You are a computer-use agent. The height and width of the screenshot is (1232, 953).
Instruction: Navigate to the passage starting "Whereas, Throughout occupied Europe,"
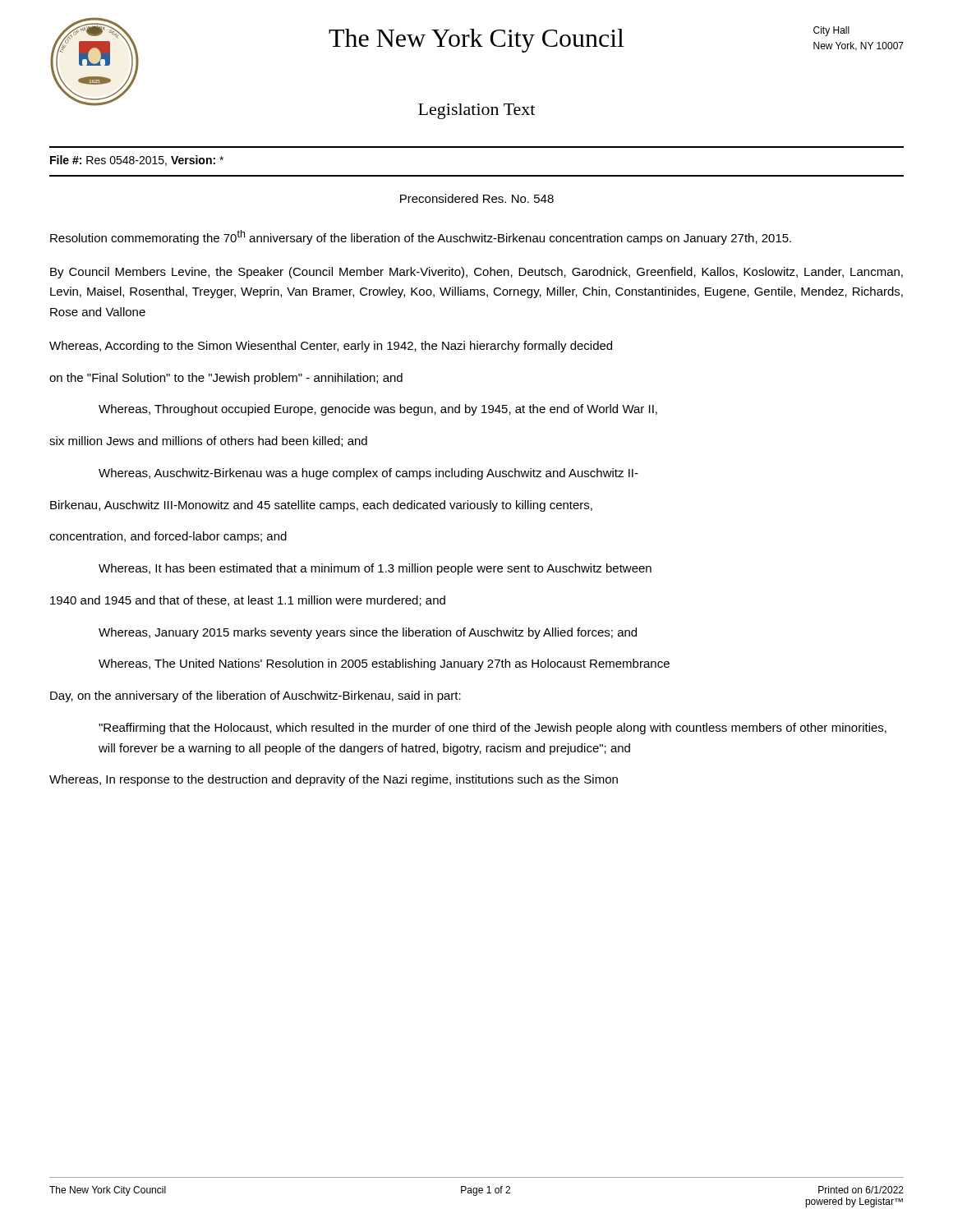coord(378,409)
